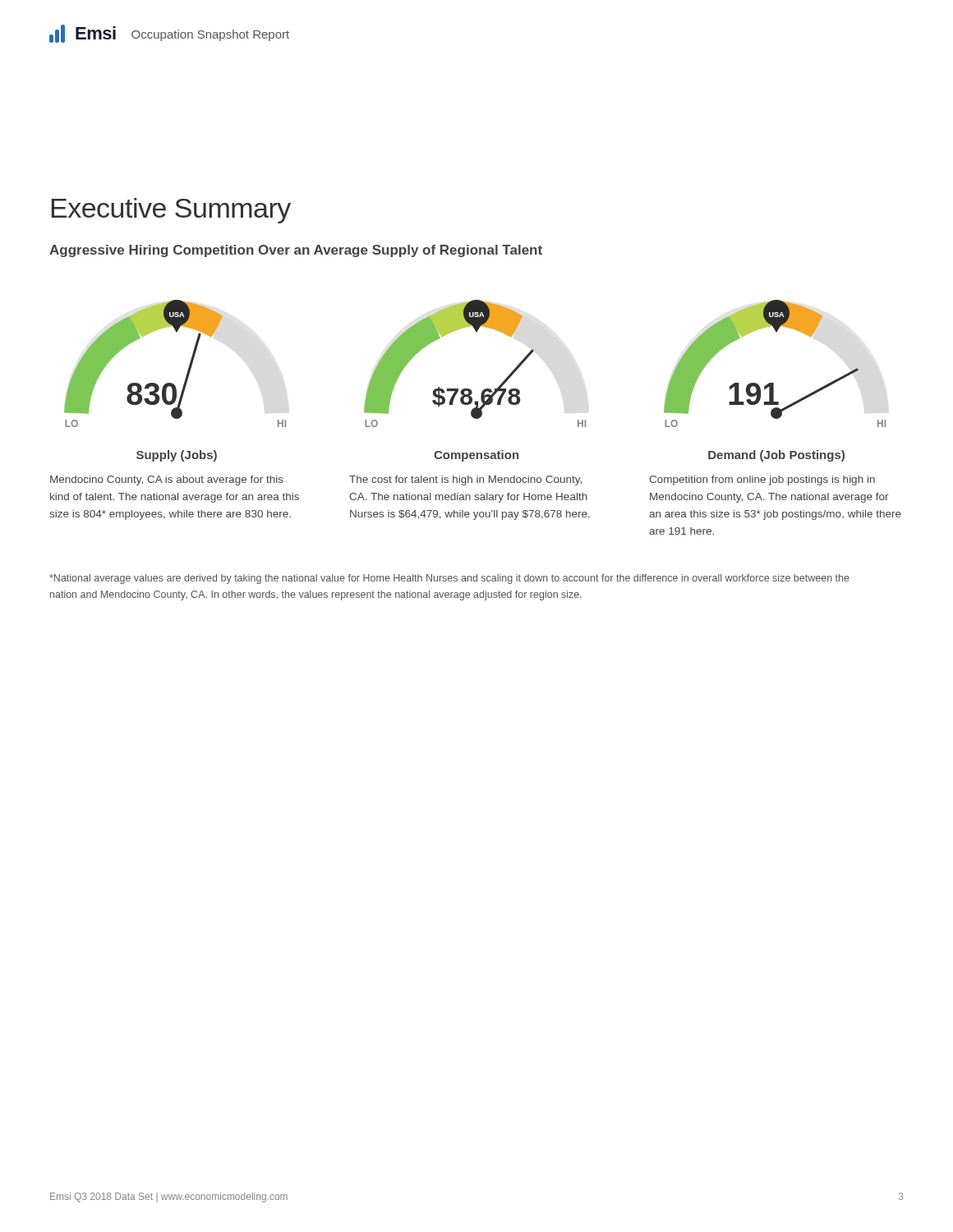The image size is (953, 1232).
Task: Click a section header
Action: pos(296,250)
